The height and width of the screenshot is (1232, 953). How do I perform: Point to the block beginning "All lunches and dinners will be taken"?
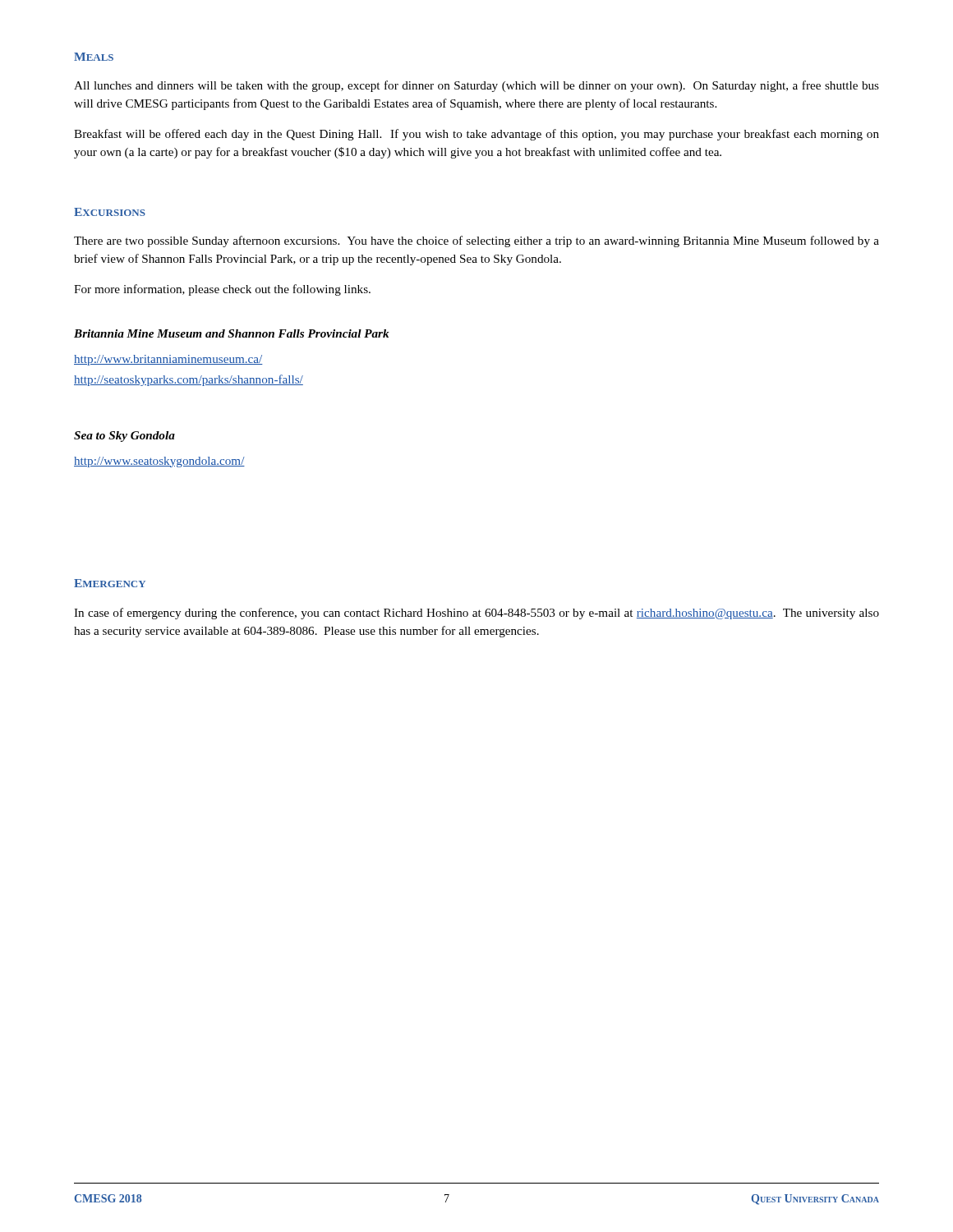coord(476,95)
